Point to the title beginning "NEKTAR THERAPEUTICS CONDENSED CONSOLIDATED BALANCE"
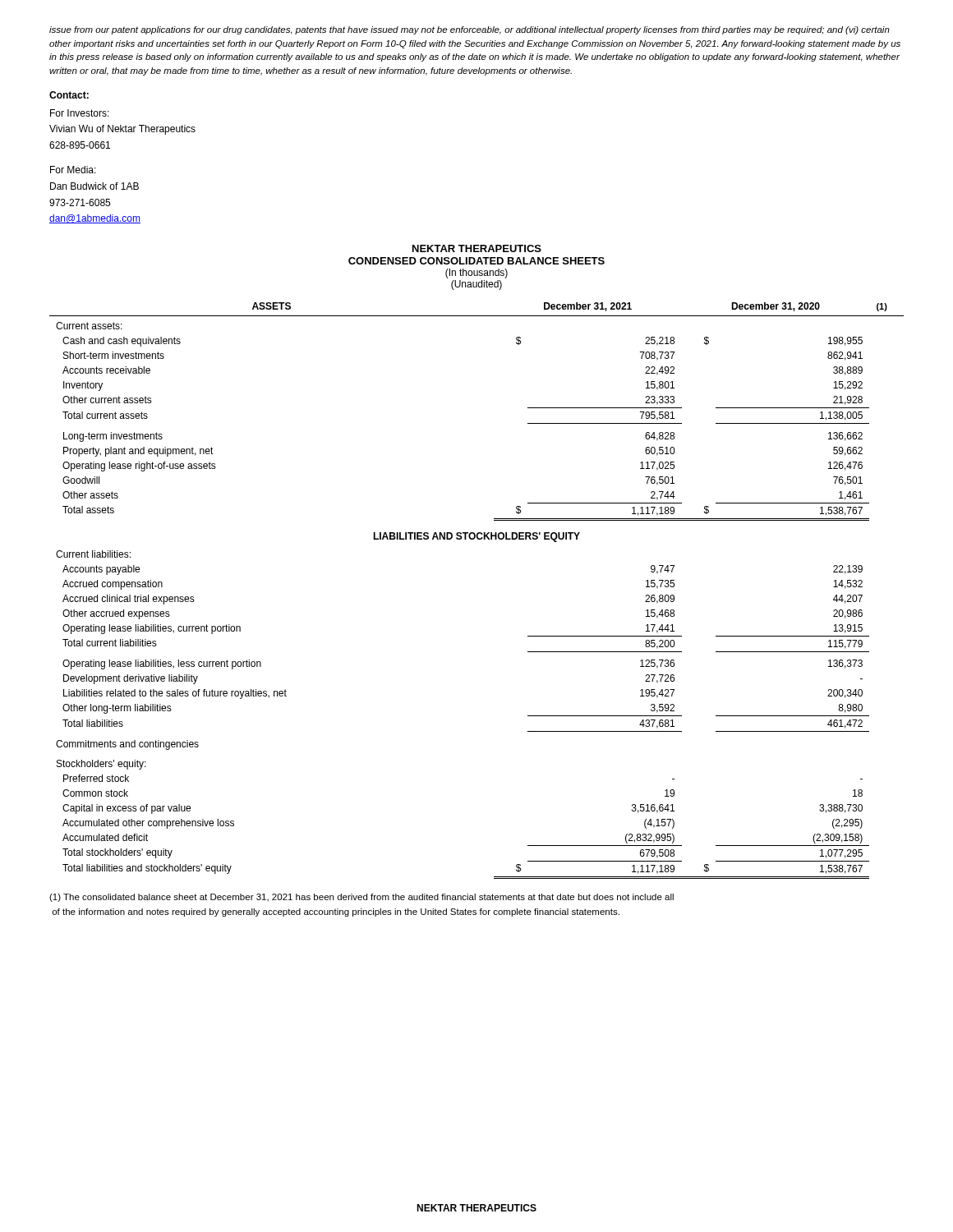Image resolution: width=953 pixels, height=1232 pixels. click(x=476, y=266)
